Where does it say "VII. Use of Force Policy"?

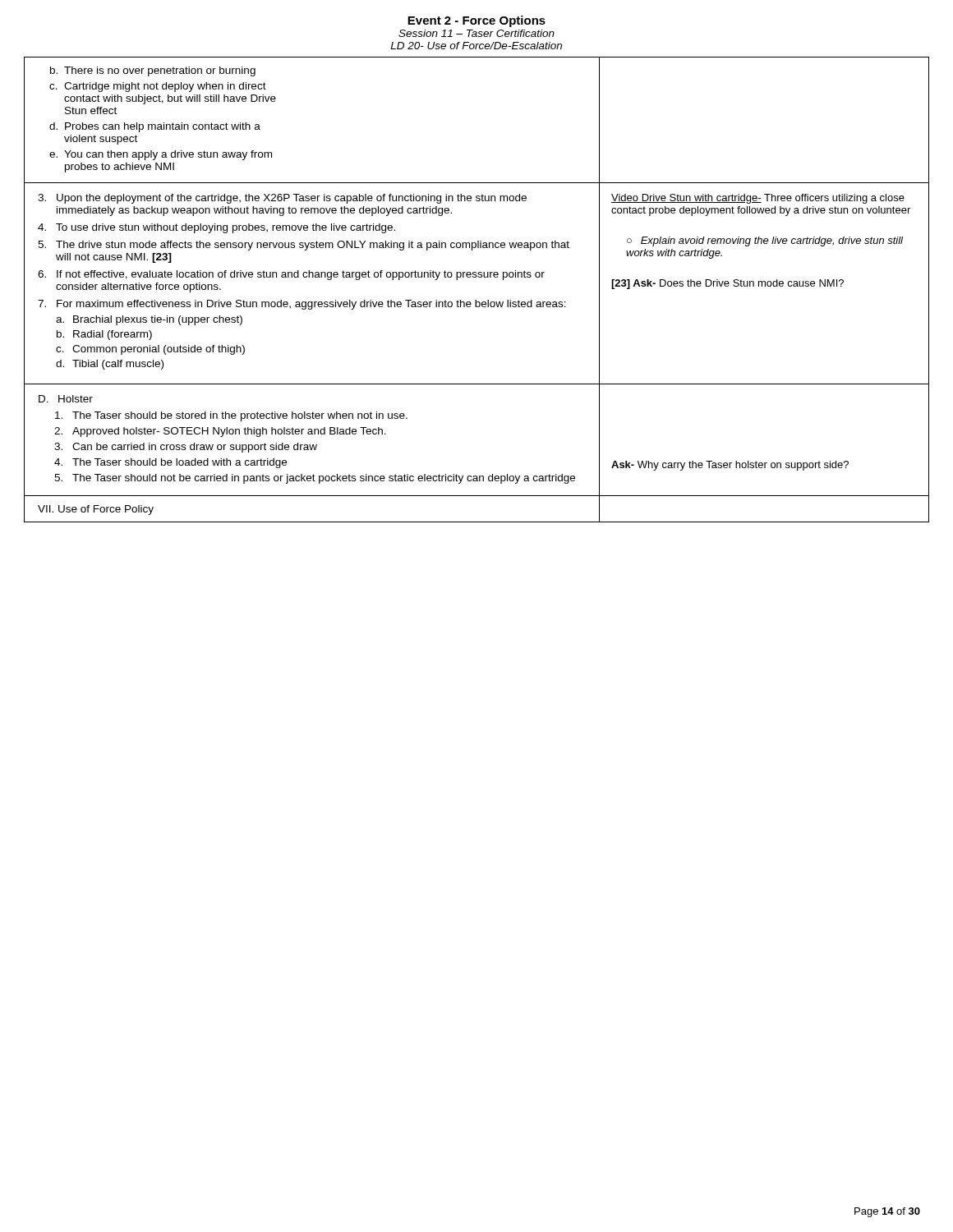96,509
